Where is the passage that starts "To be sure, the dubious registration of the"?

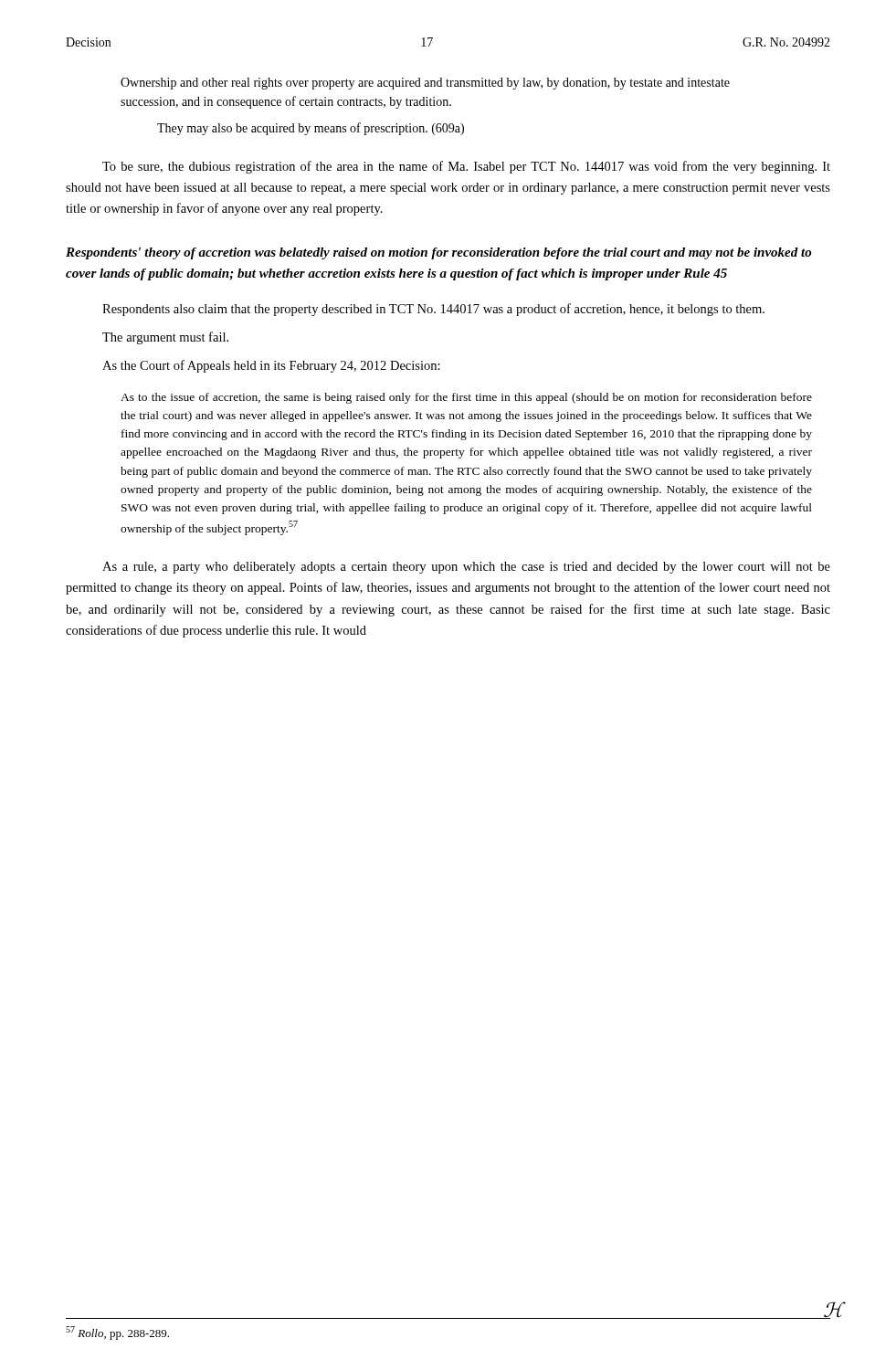(448, 187)
